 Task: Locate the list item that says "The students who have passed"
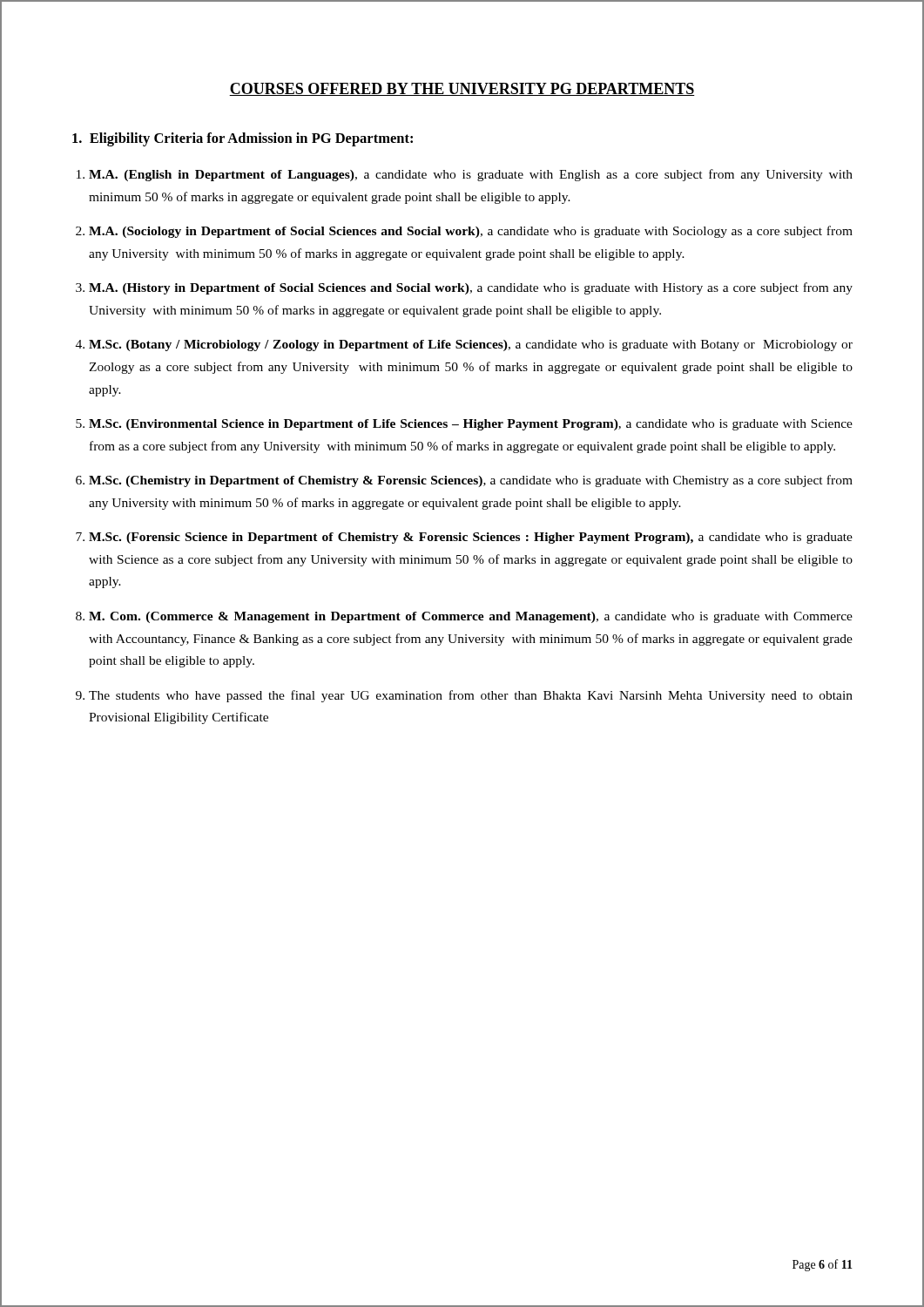(x=471, y=706)
